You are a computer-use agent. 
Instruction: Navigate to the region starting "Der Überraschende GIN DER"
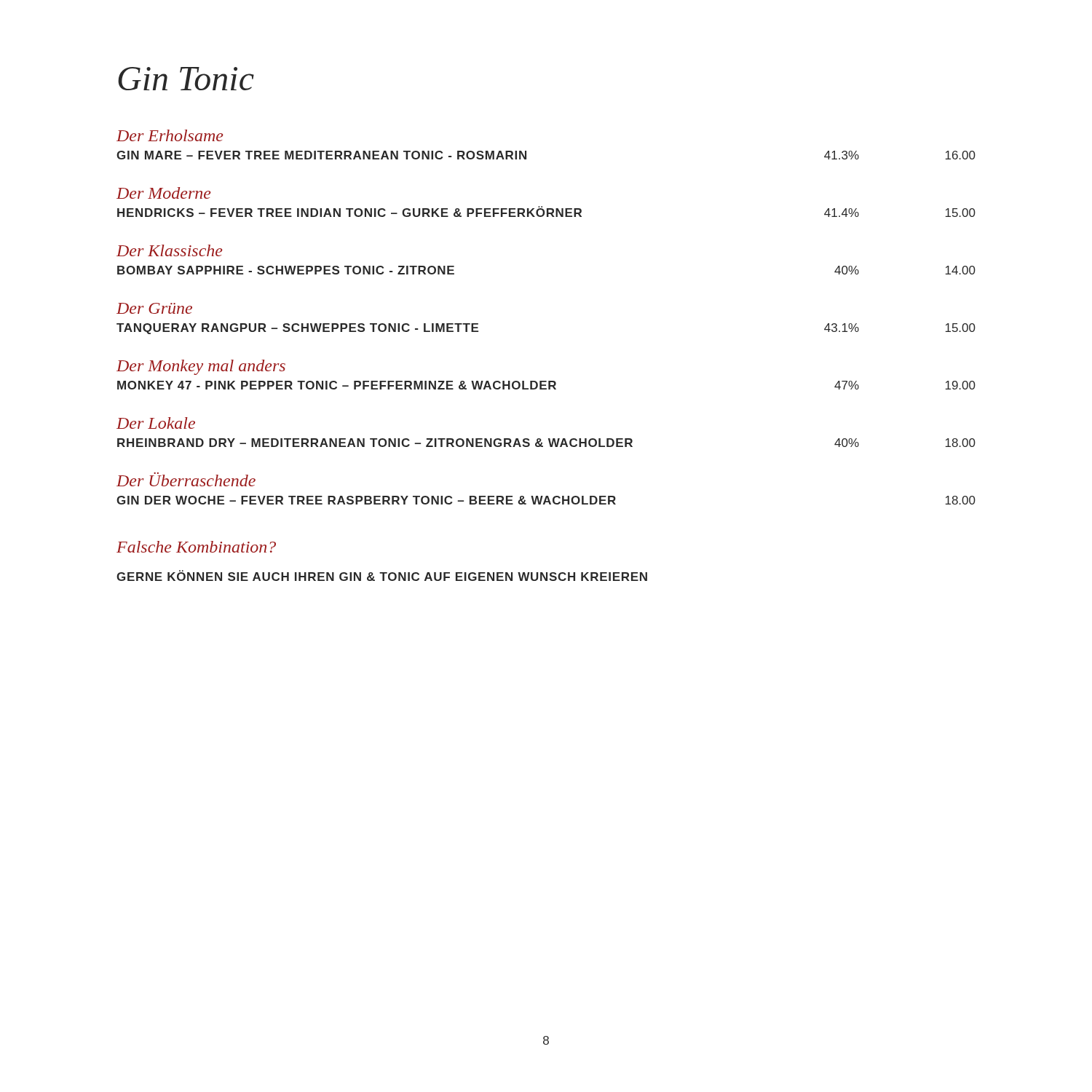click(x=546, y=490)
